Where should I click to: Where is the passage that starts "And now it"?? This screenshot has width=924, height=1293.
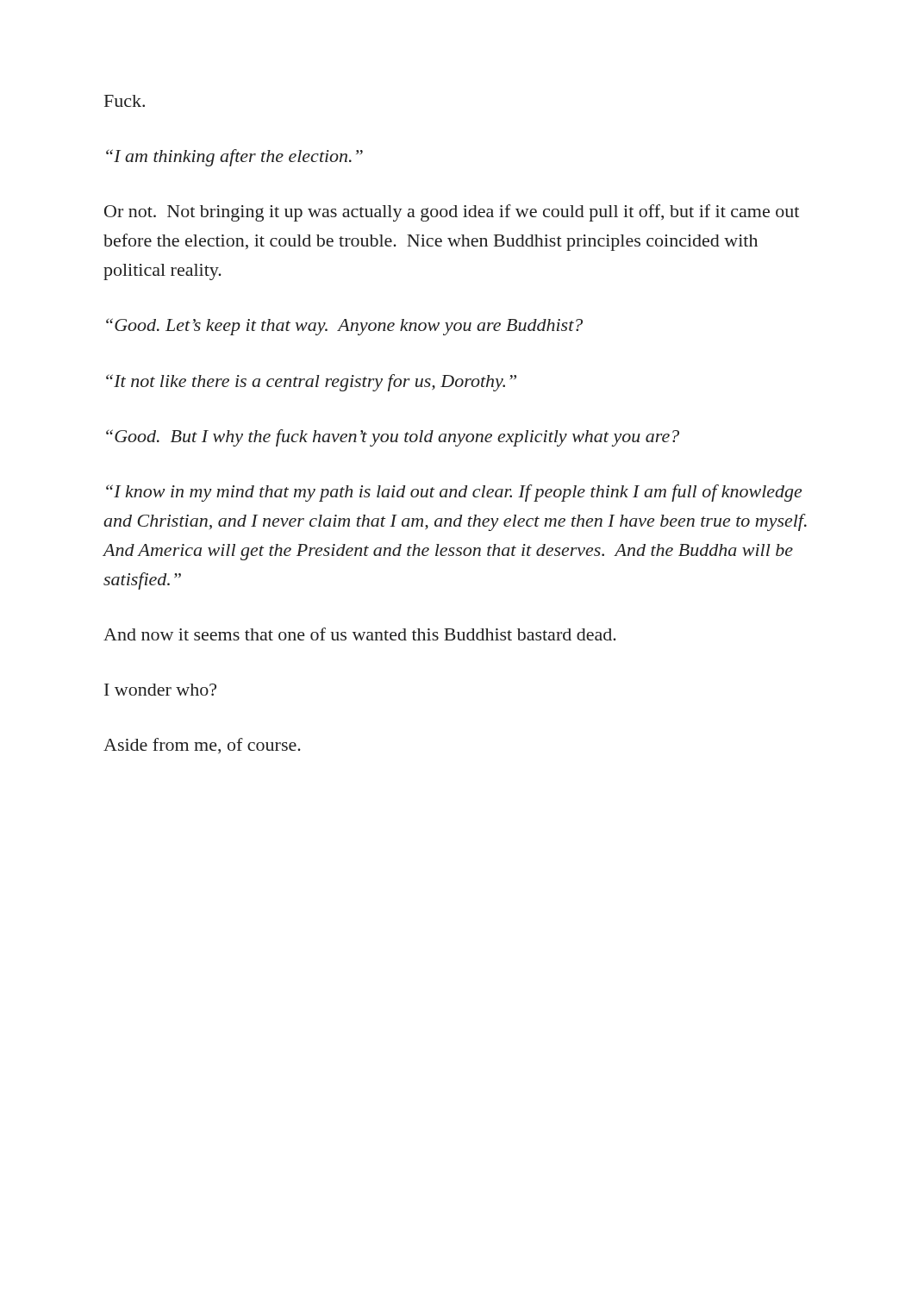[x=360, y=634]
